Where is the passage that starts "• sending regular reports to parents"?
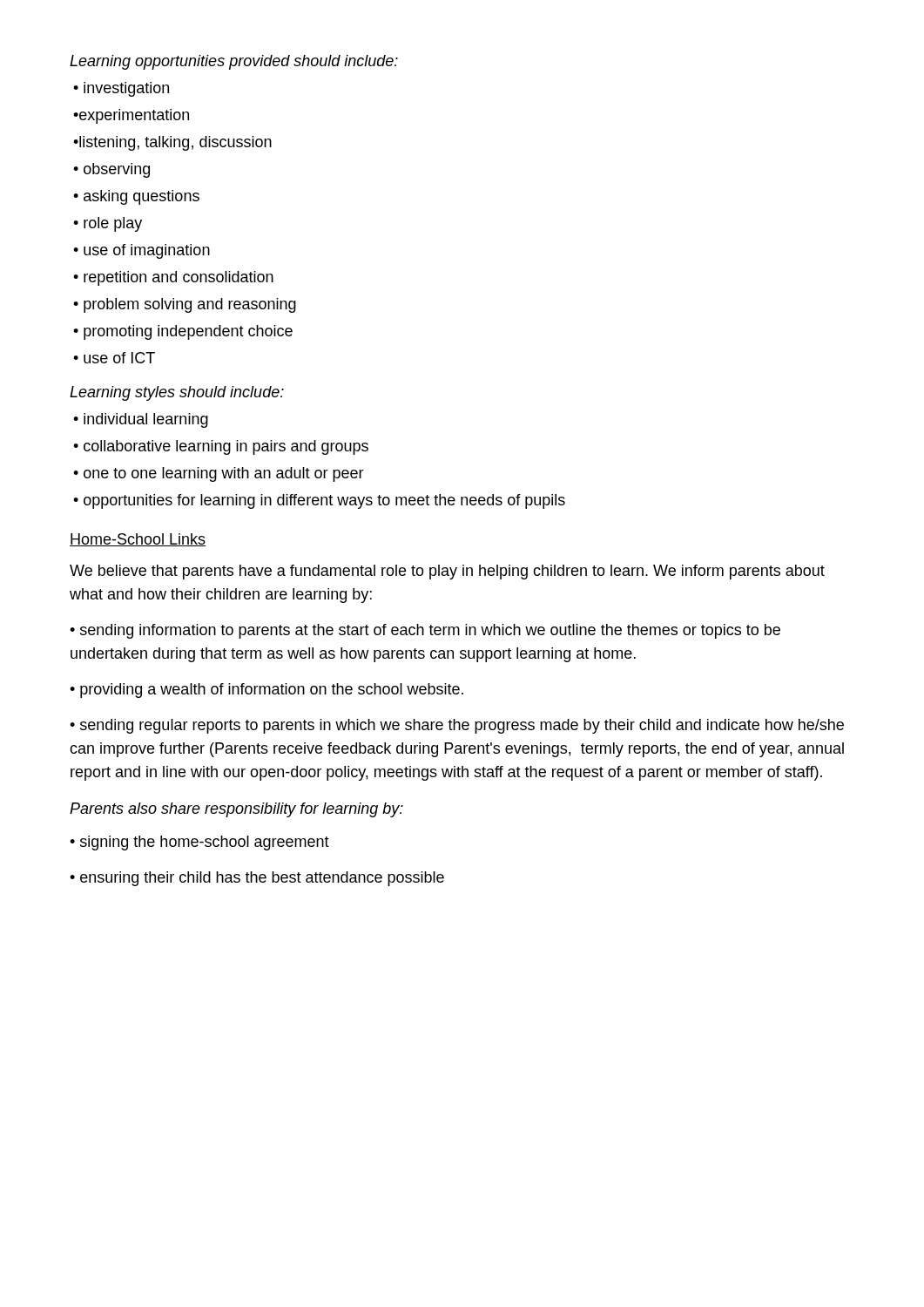 pos(457,748)
